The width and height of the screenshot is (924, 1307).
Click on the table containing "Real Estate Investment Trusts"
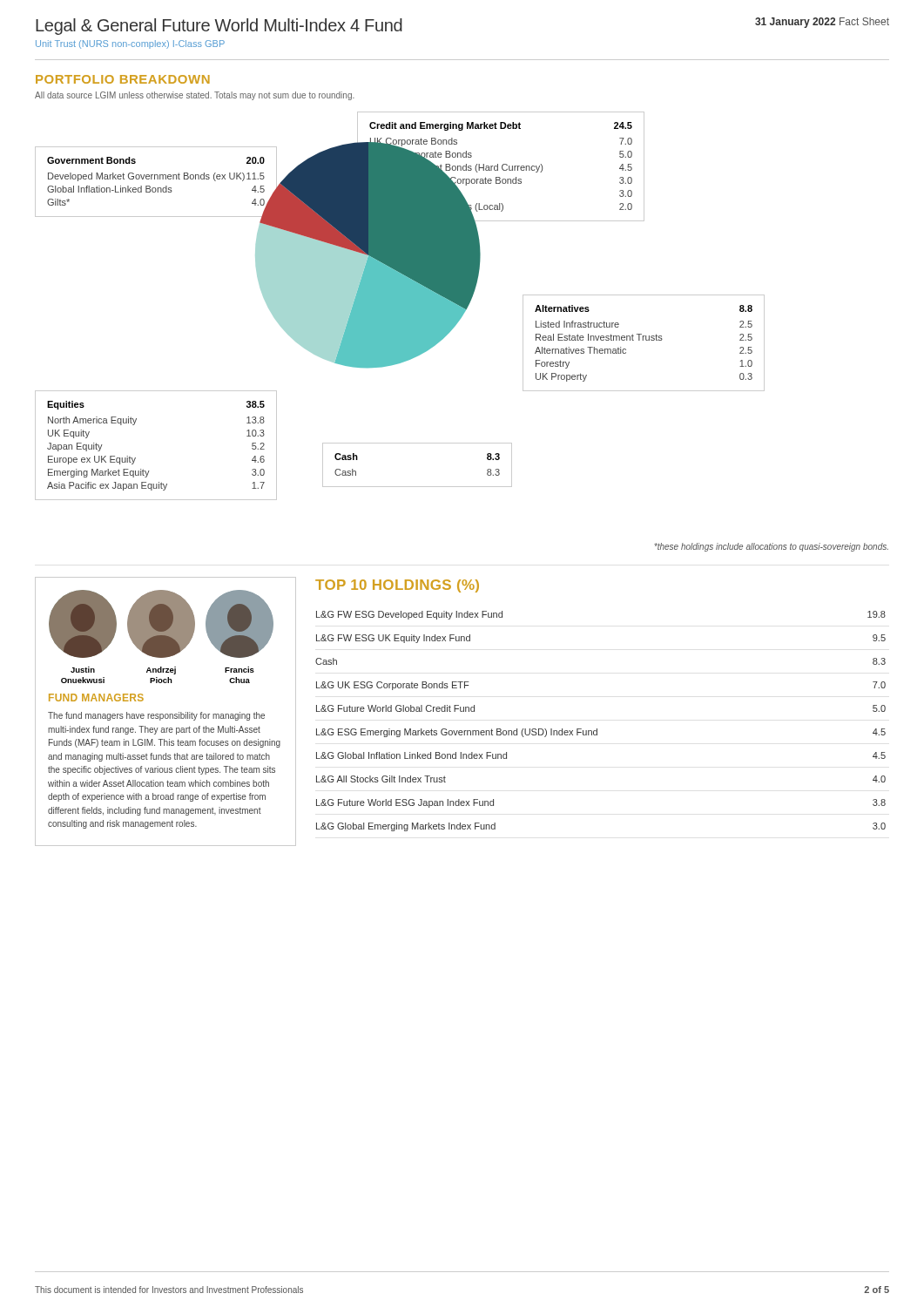click(x=644, y=343)
